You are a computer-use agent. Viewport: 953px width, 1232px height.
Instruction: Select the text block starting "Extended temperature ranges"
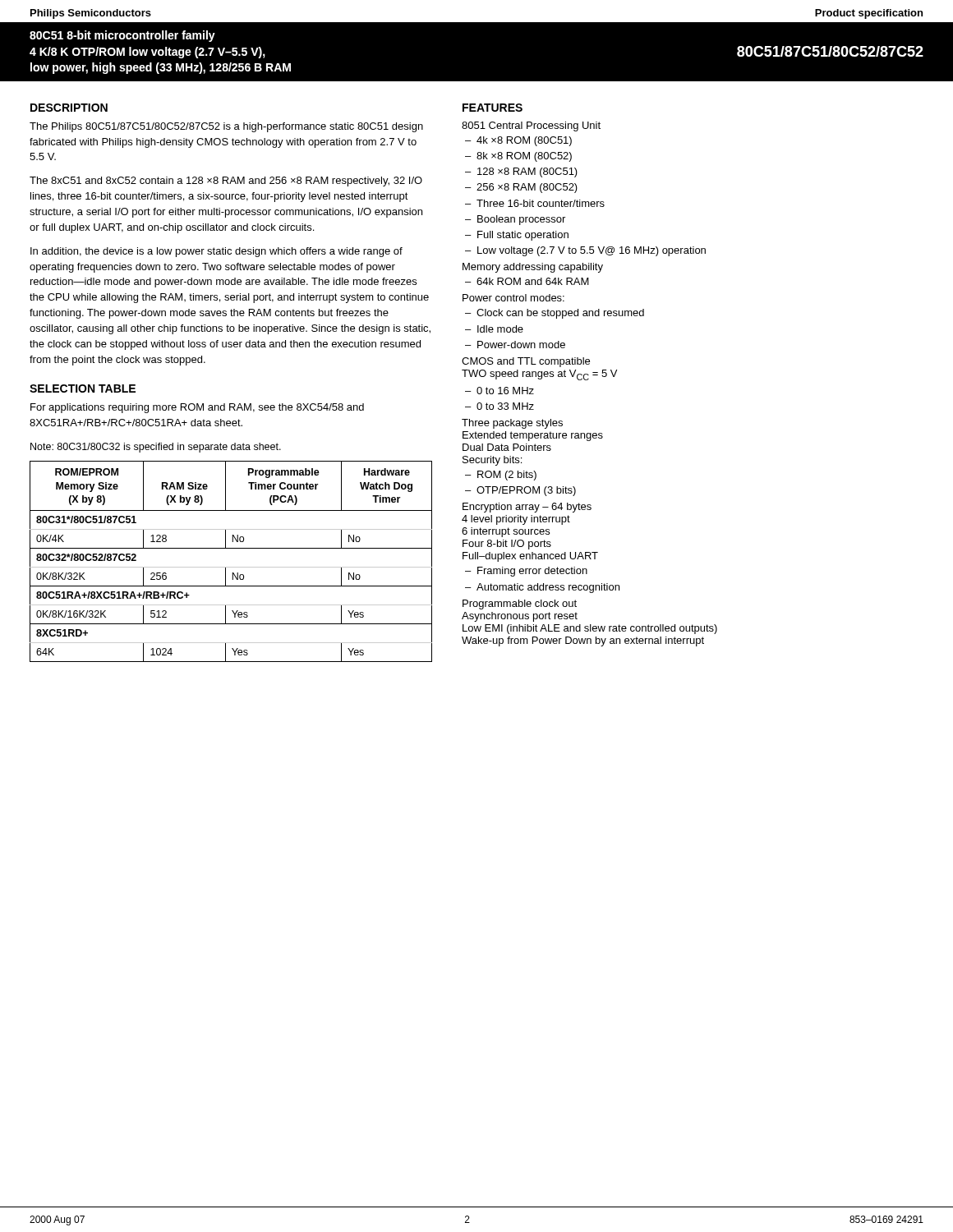pyautogui.click(x=533, y=436)
